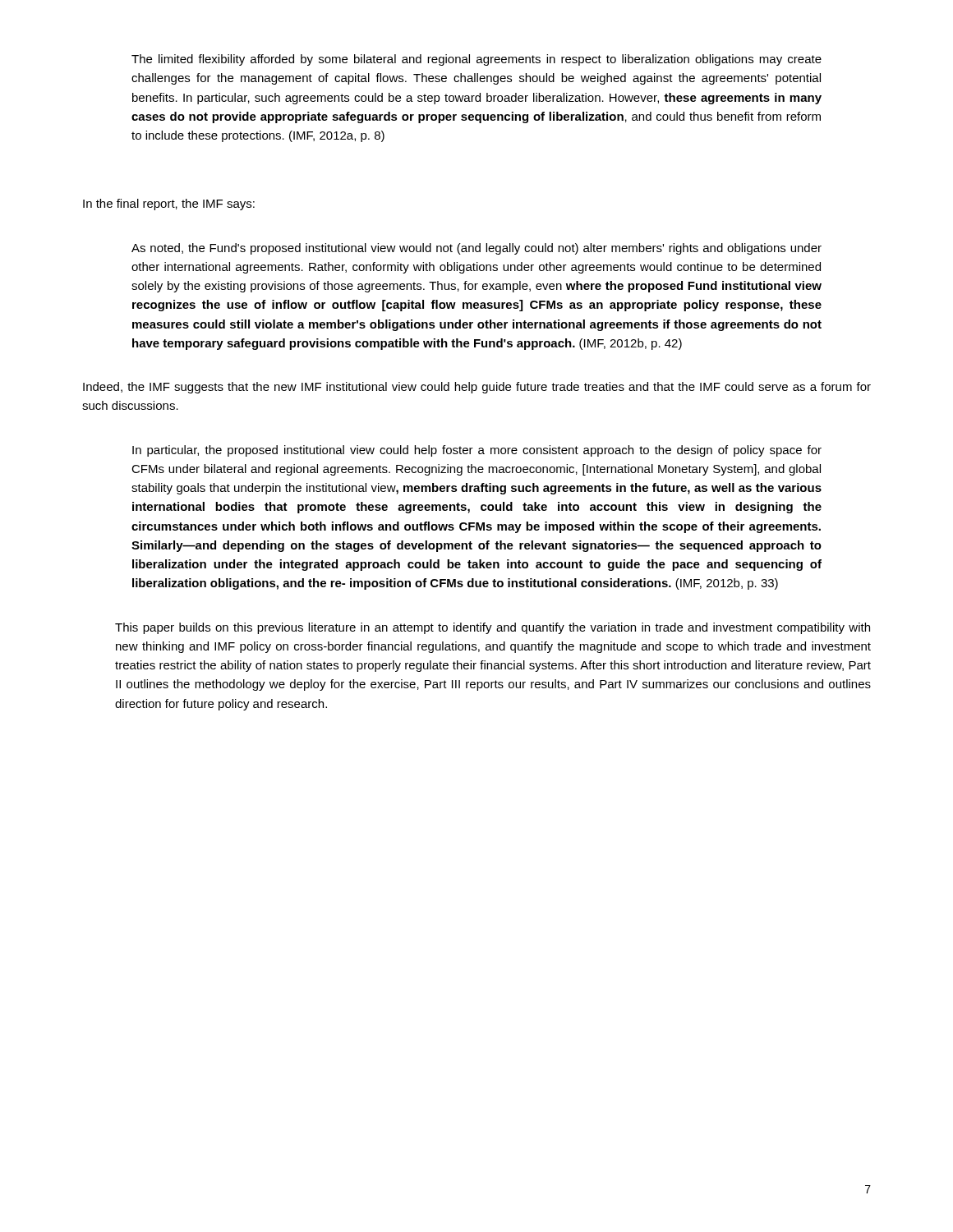Point to the text block starting "As noted, the Fund's proposed institutional view would"
The height and width of the screenshot is (1232, 953).
476,295
